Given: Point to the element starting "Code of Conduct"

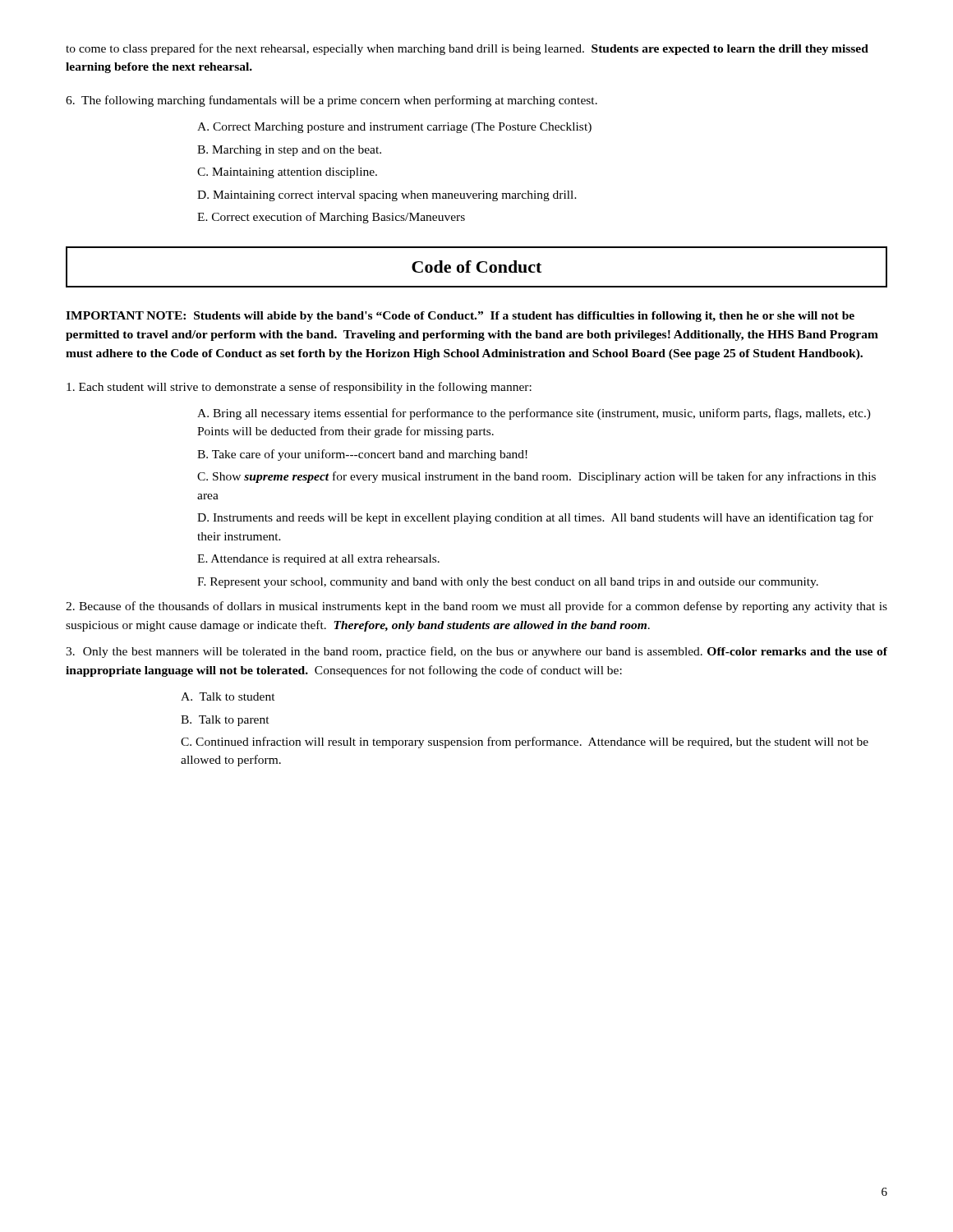Looking at the screenshot, I should point(476,267).
